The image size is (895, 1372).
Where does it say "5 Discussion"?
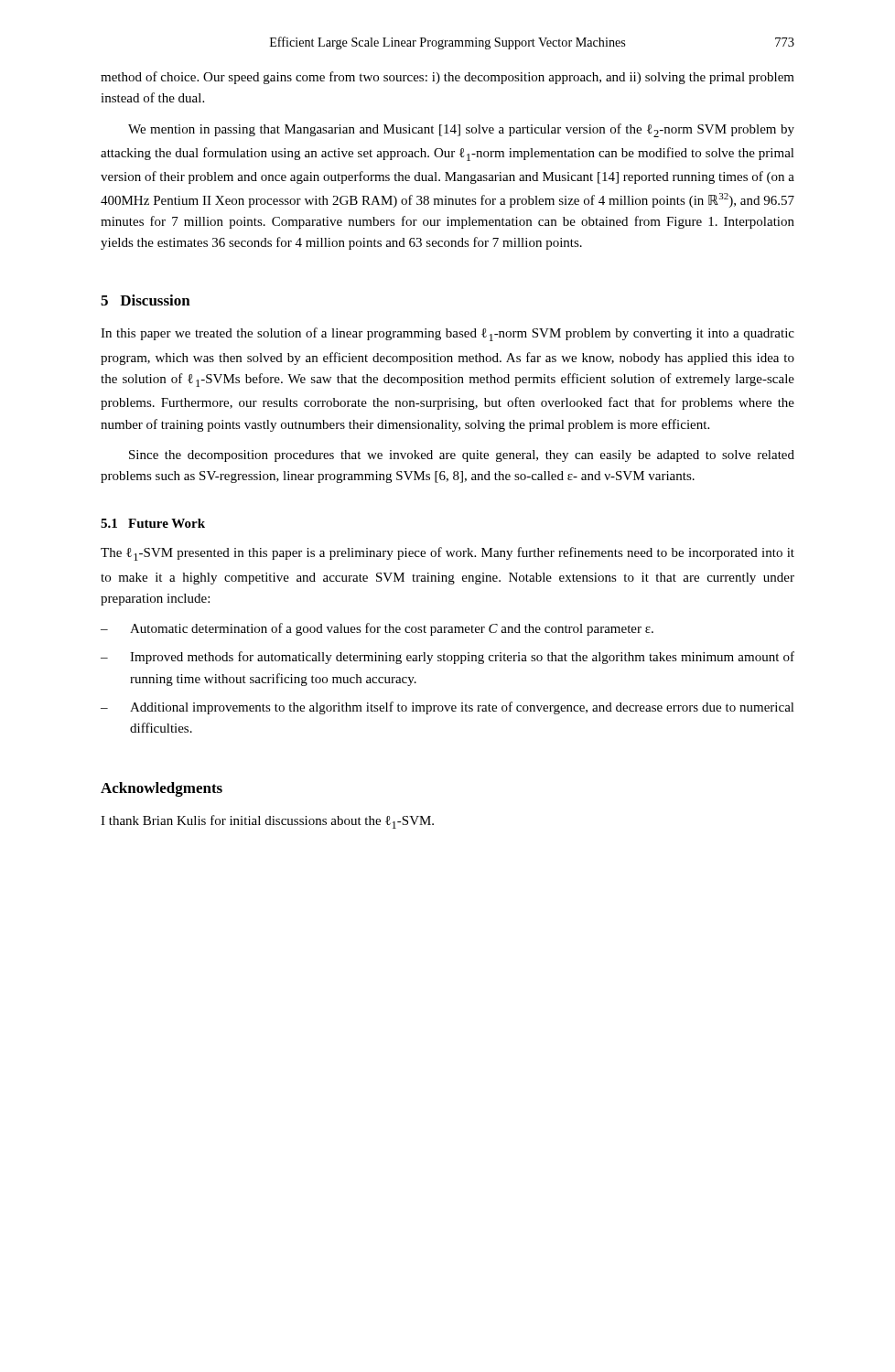[145, 301]
